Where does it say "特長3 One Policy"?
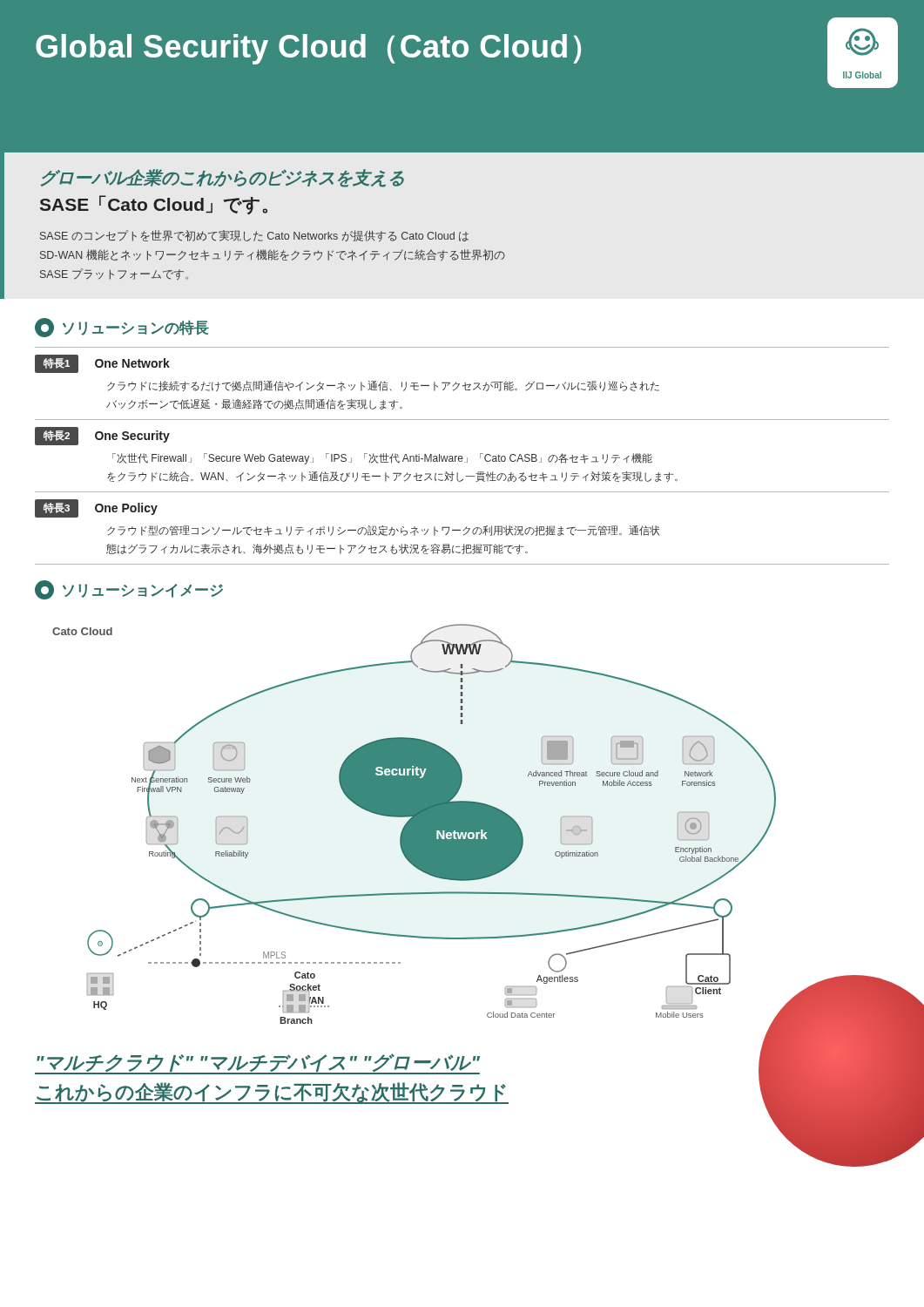Viewport: 924px width, 1307px height. [x=96, y=508]
